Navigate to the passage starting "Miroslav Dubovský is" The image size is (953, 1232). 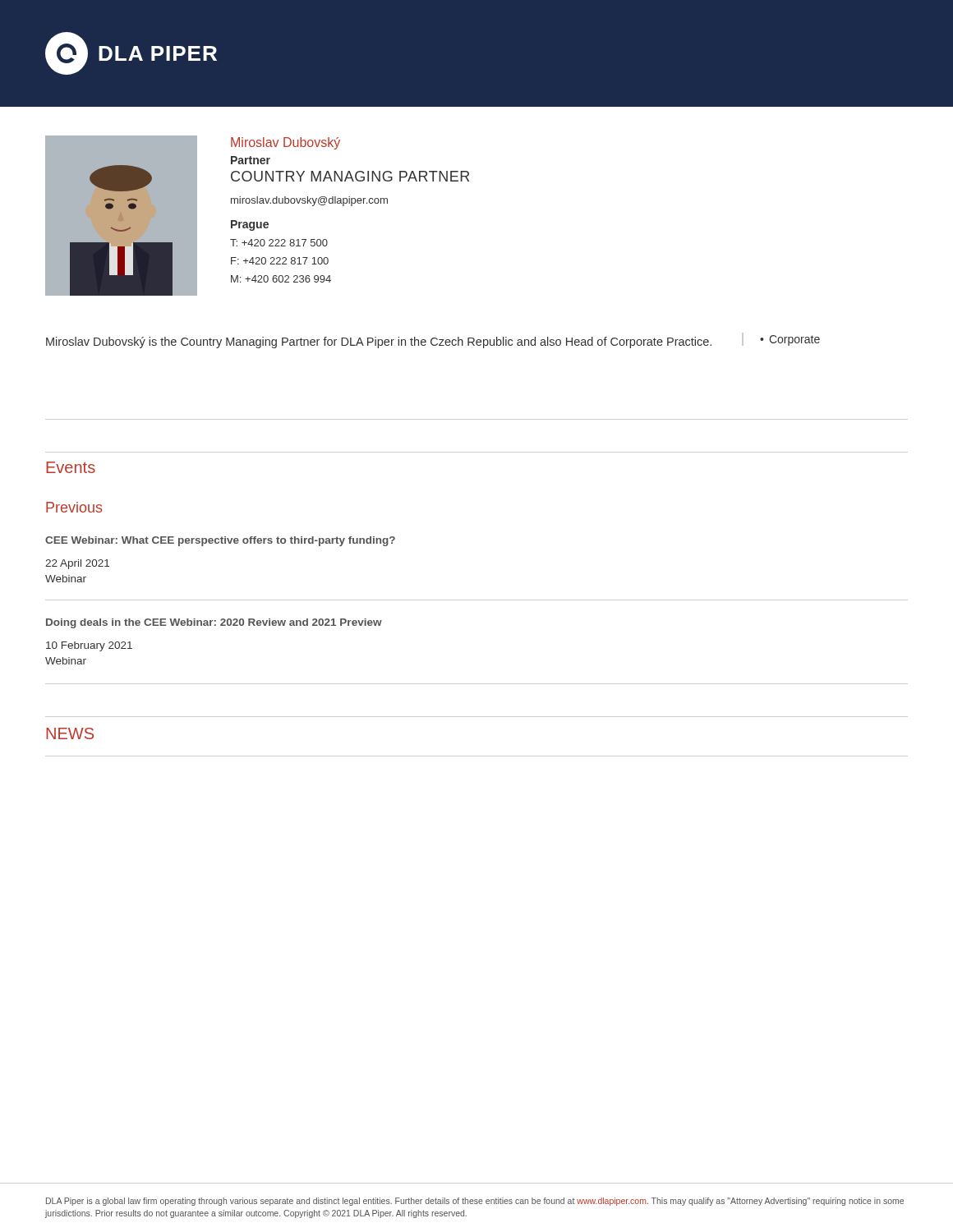pos(379,342)
